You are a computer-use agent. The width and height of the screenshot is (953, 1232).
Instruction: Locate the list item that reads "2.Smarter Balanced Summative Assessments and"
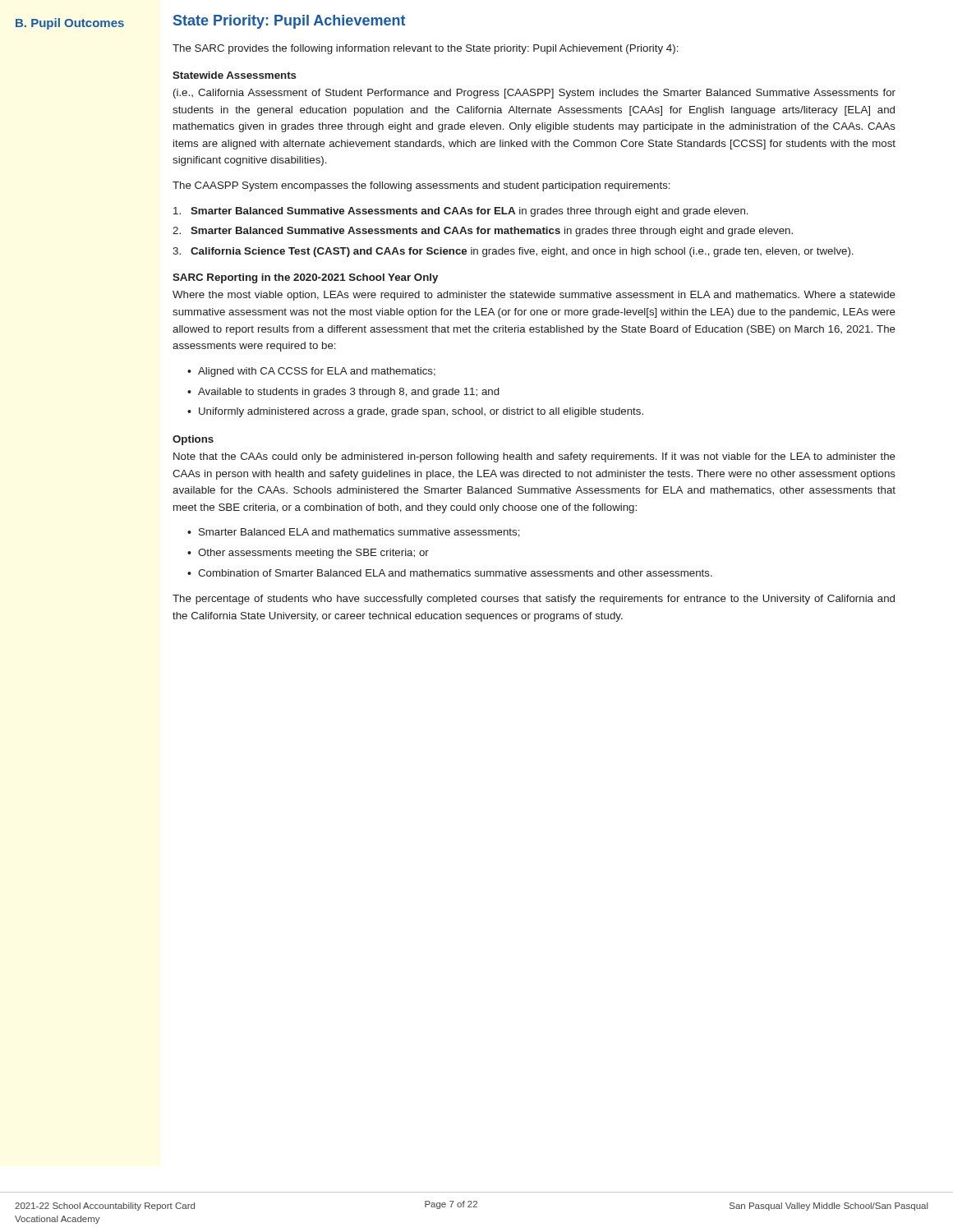pyautogui.click(x=534, y=231)
